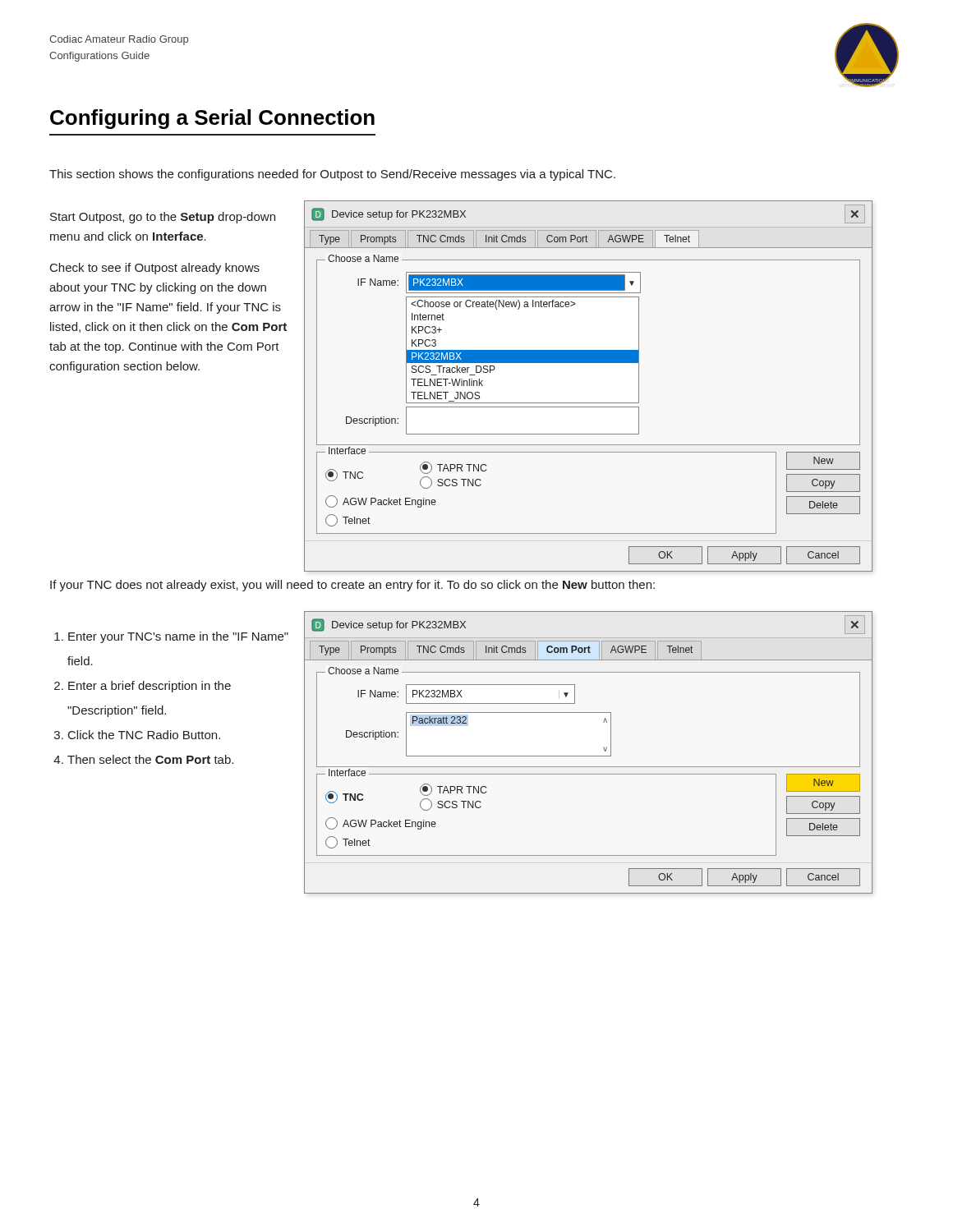This screenshot has height=1232, width=953.
Task: Click the title
Action: 212,120
